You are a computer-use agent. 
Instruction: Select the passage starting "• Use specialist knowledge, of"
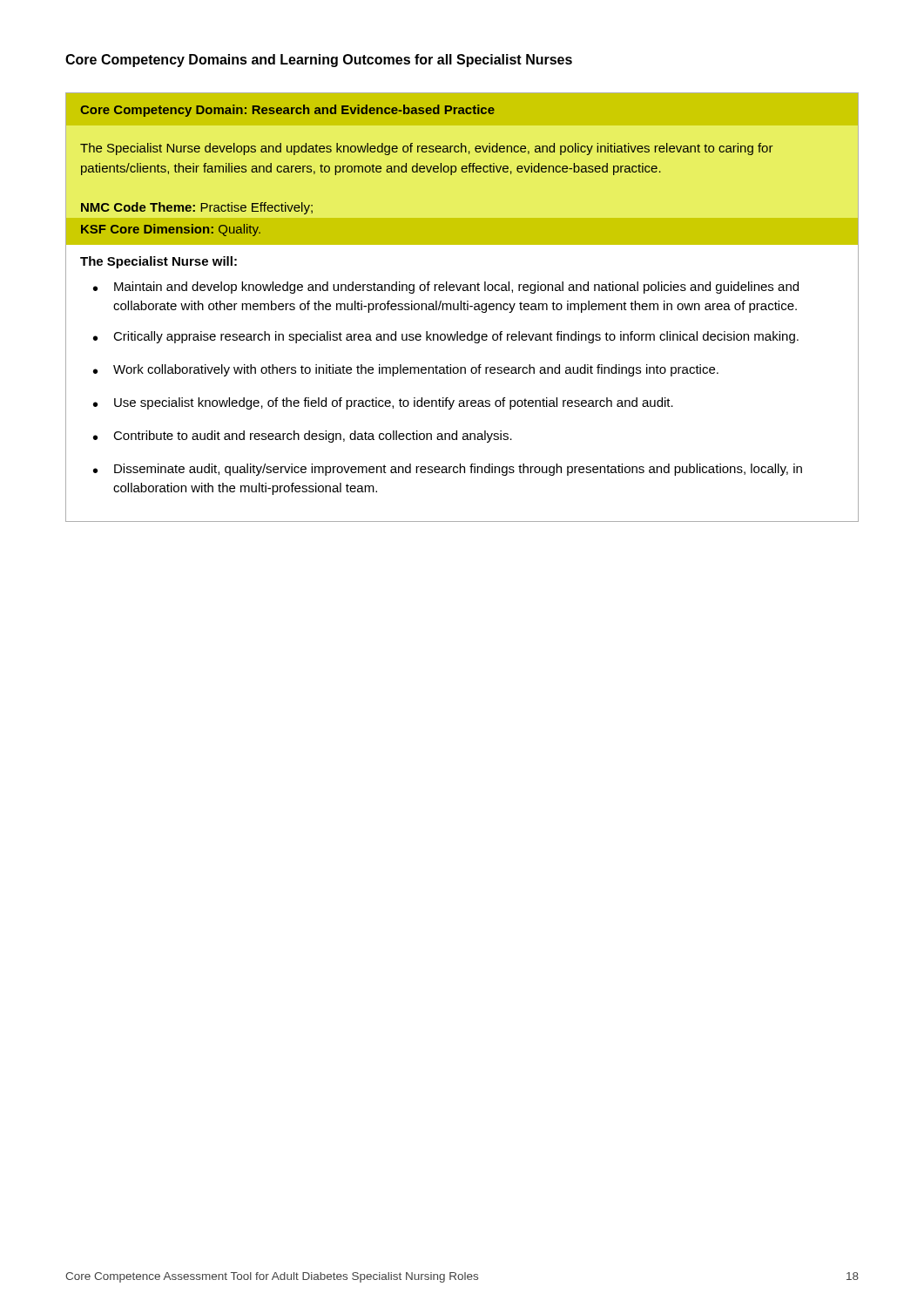tap(468, 404)
